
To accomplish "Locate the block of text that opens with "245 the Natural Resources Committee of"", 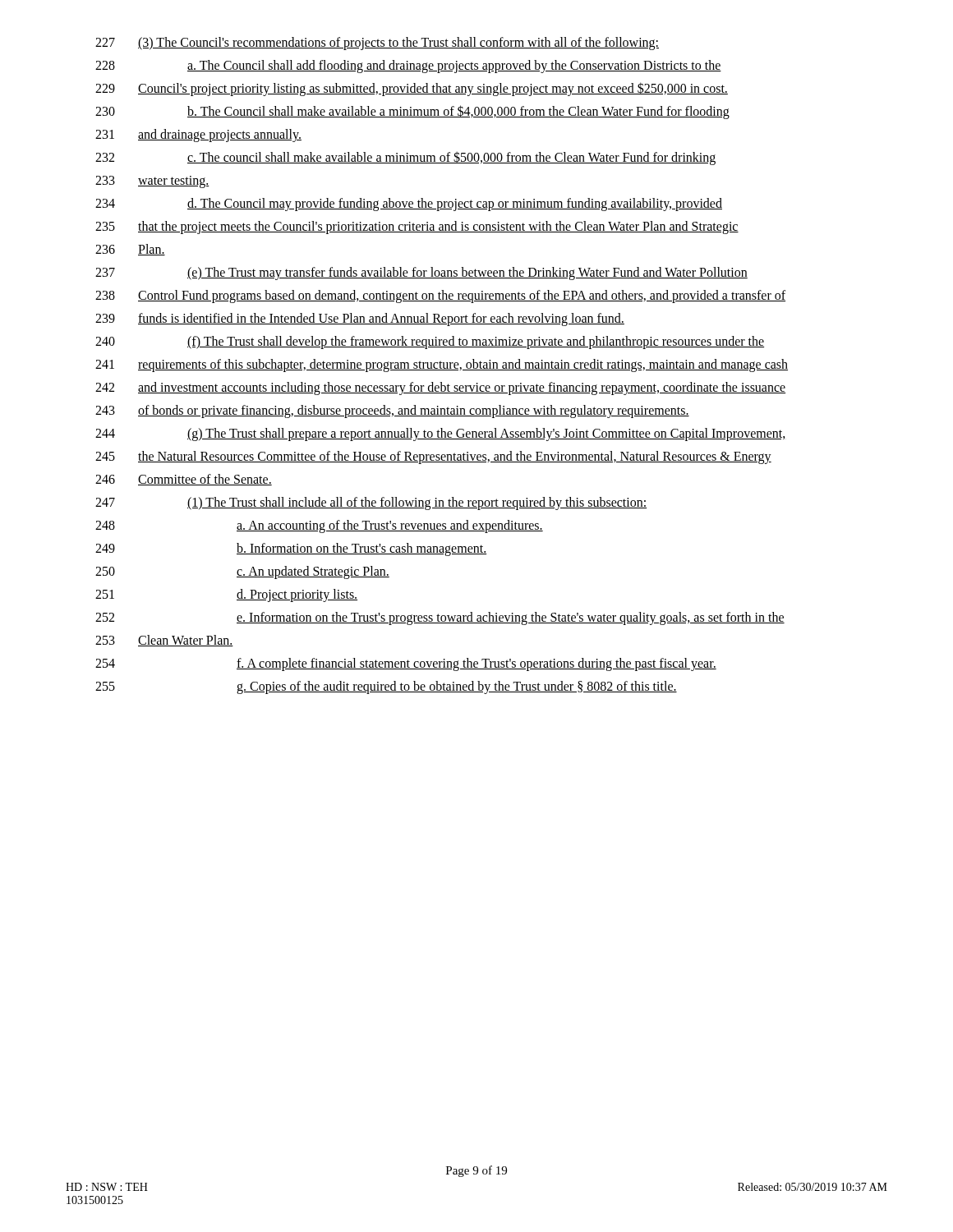I will (476, 456).
